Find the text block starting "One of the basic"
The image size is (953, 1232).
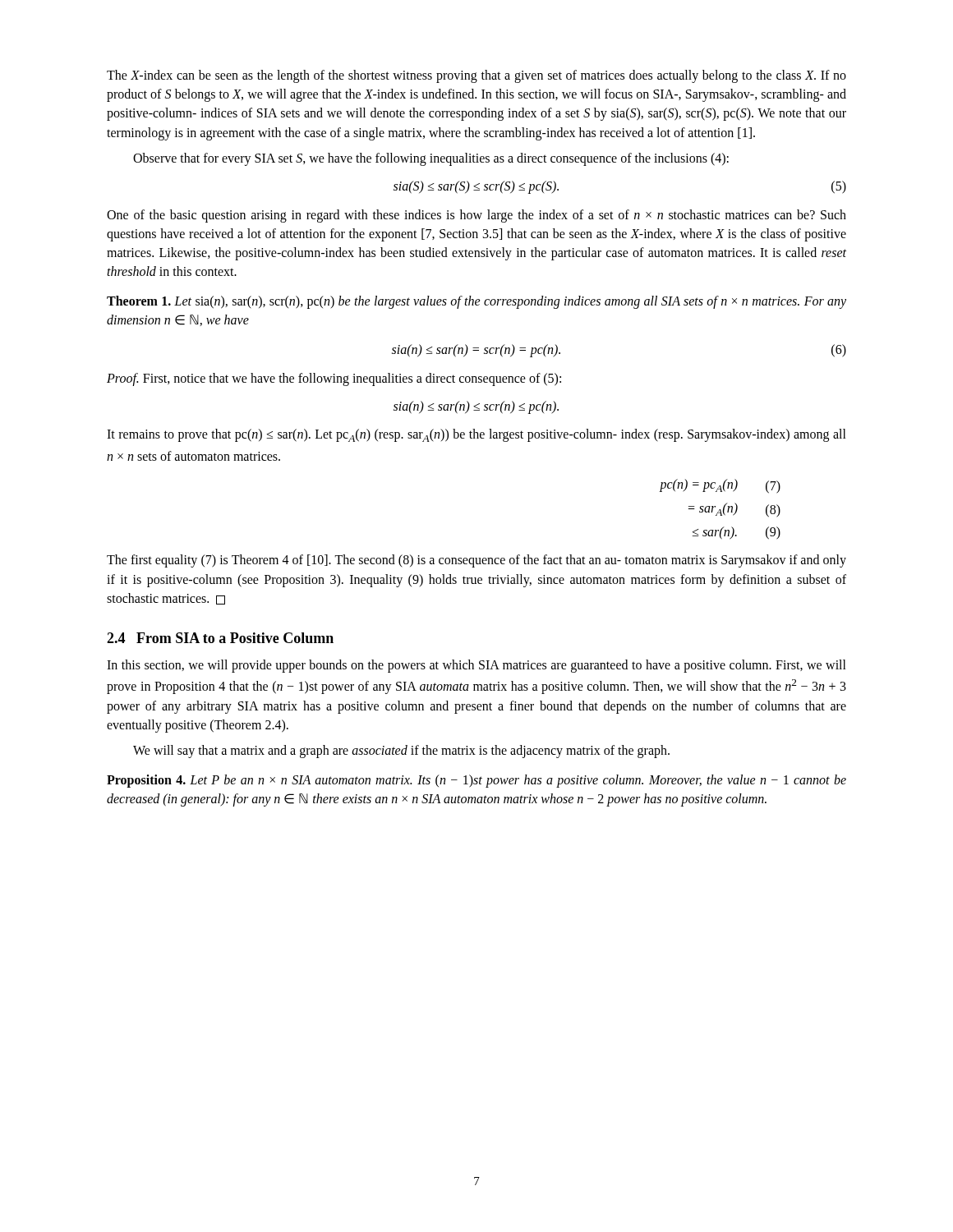pyautogui.click(x=476, y=243)
